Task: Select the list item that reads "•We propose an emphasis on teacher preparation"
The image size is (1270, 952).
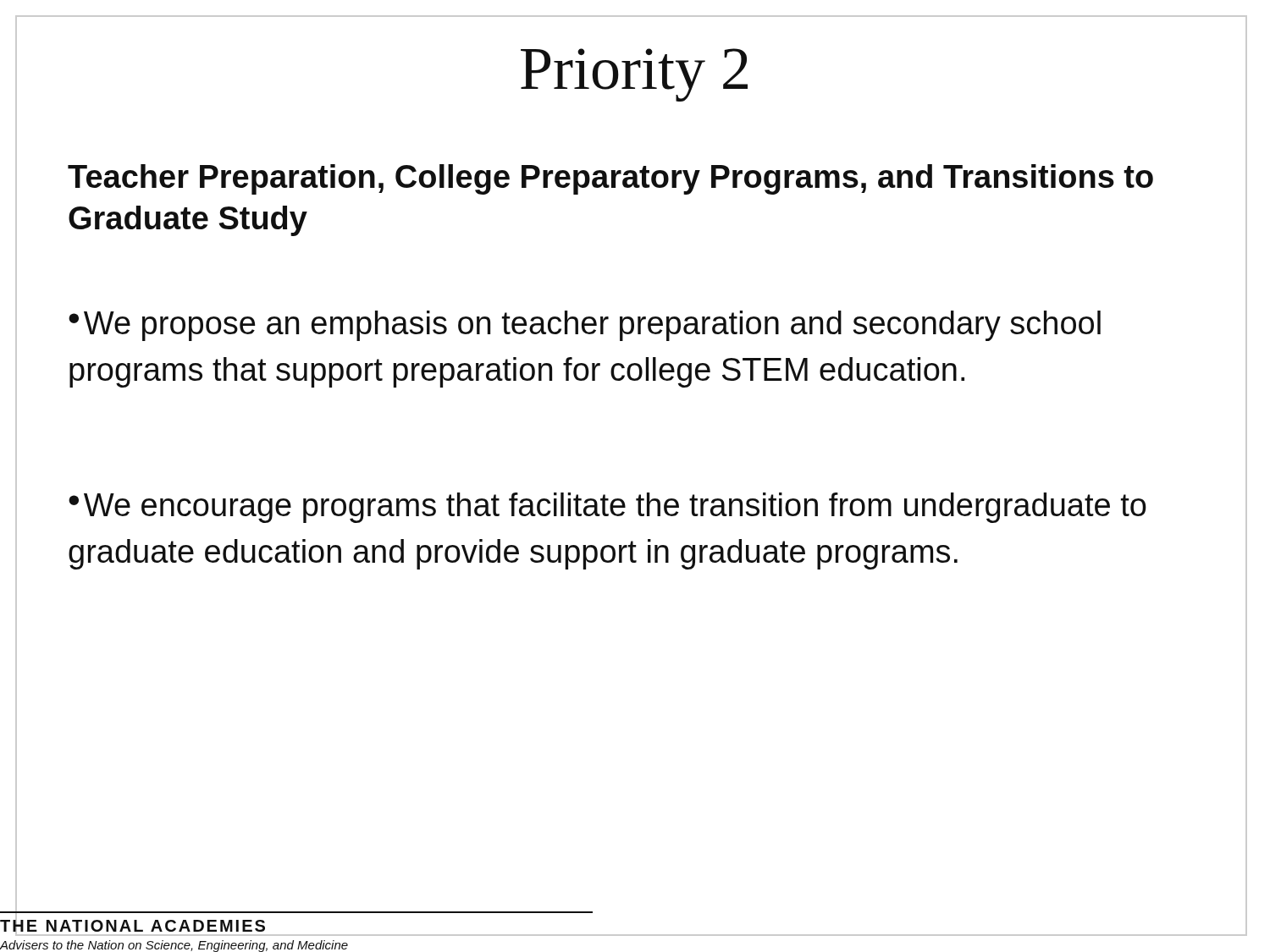Action: pos(585,344)
